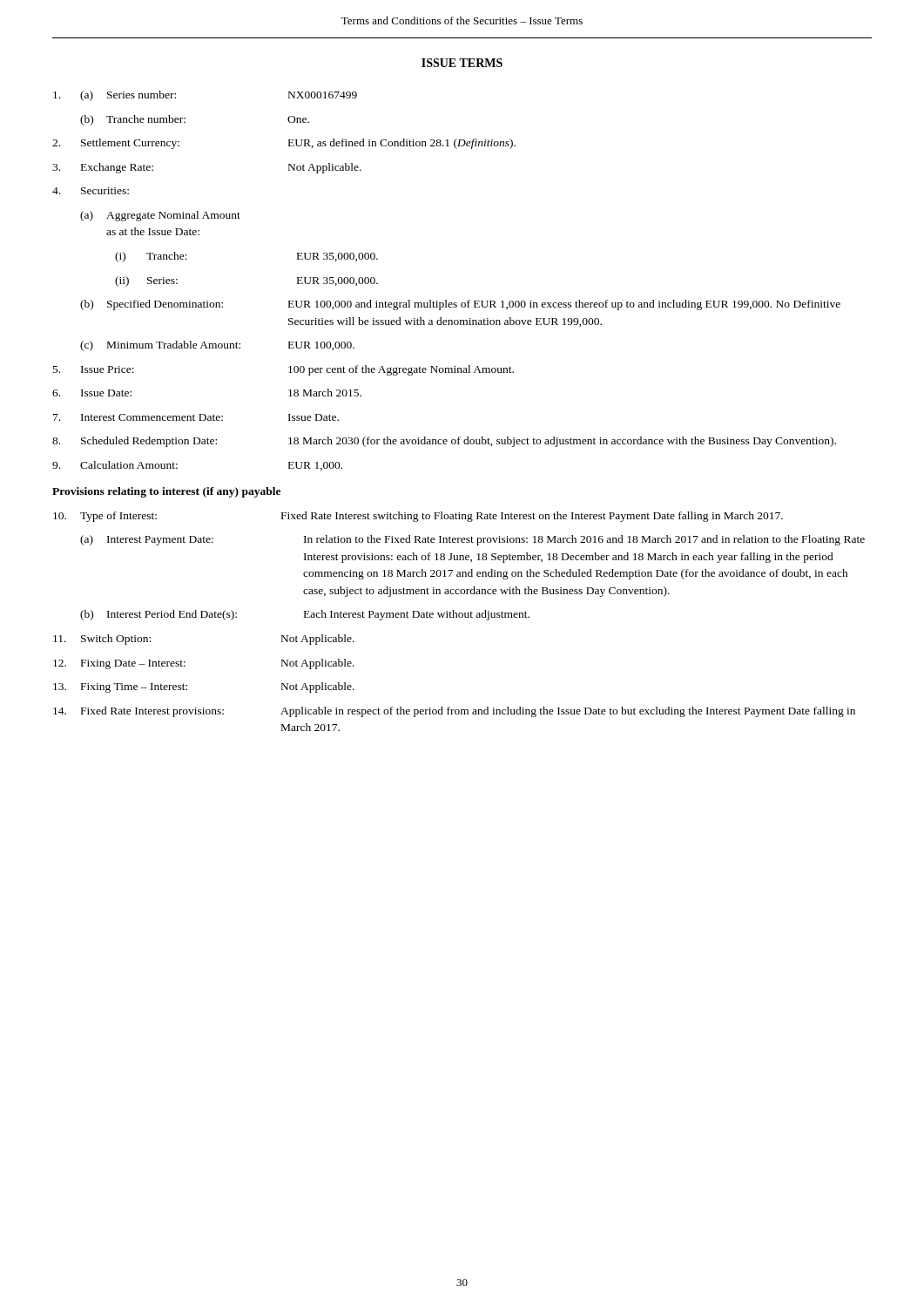Select the list item that says "3. Exchange Rate: Not Applicable."
Screen dimensions: 1307x924
click(x=117, y=168)
